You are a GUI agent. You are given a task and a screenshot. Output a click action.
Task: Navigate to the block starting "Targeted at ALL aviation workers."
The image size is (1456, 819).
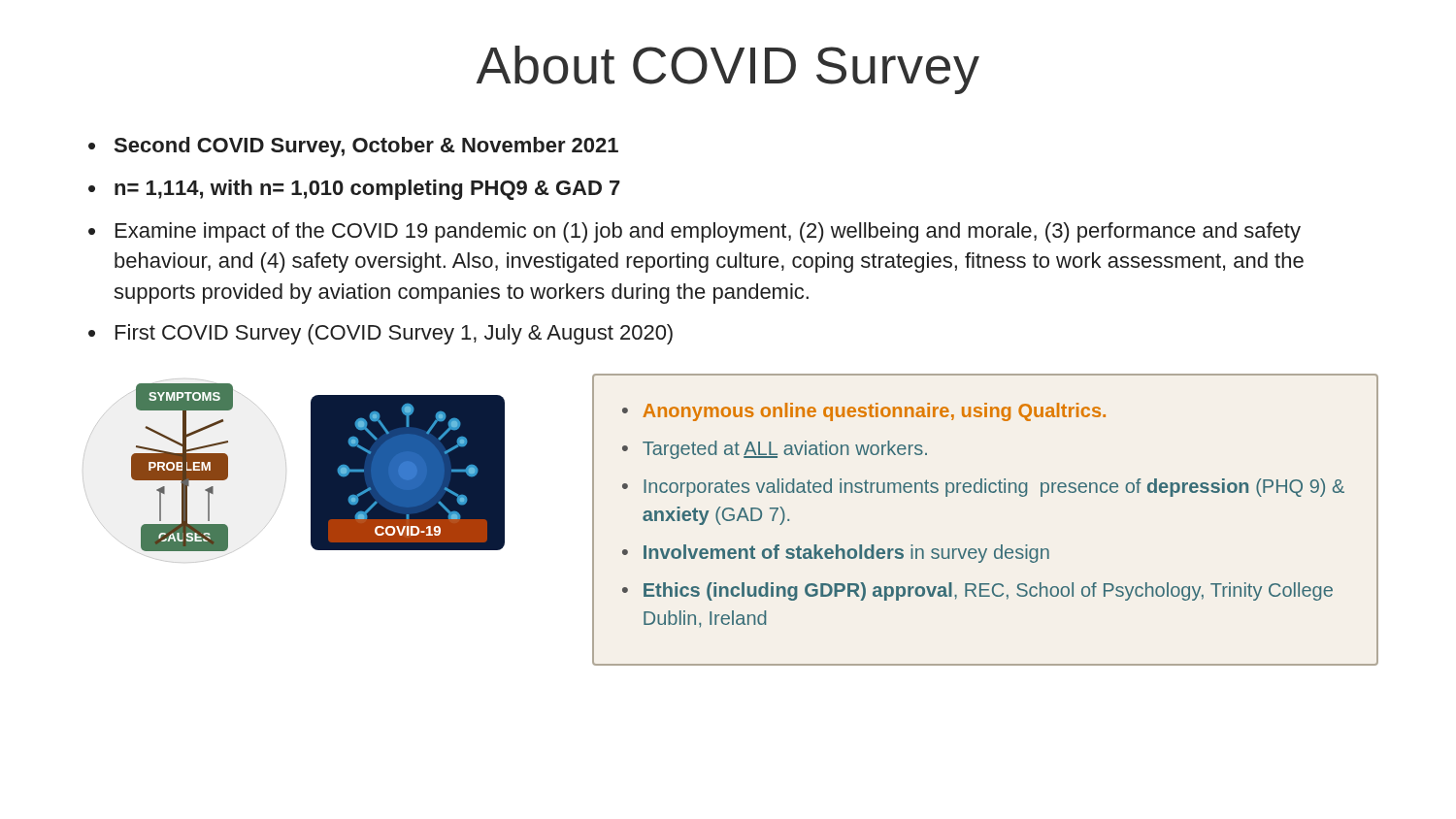(x=785, y=449)
